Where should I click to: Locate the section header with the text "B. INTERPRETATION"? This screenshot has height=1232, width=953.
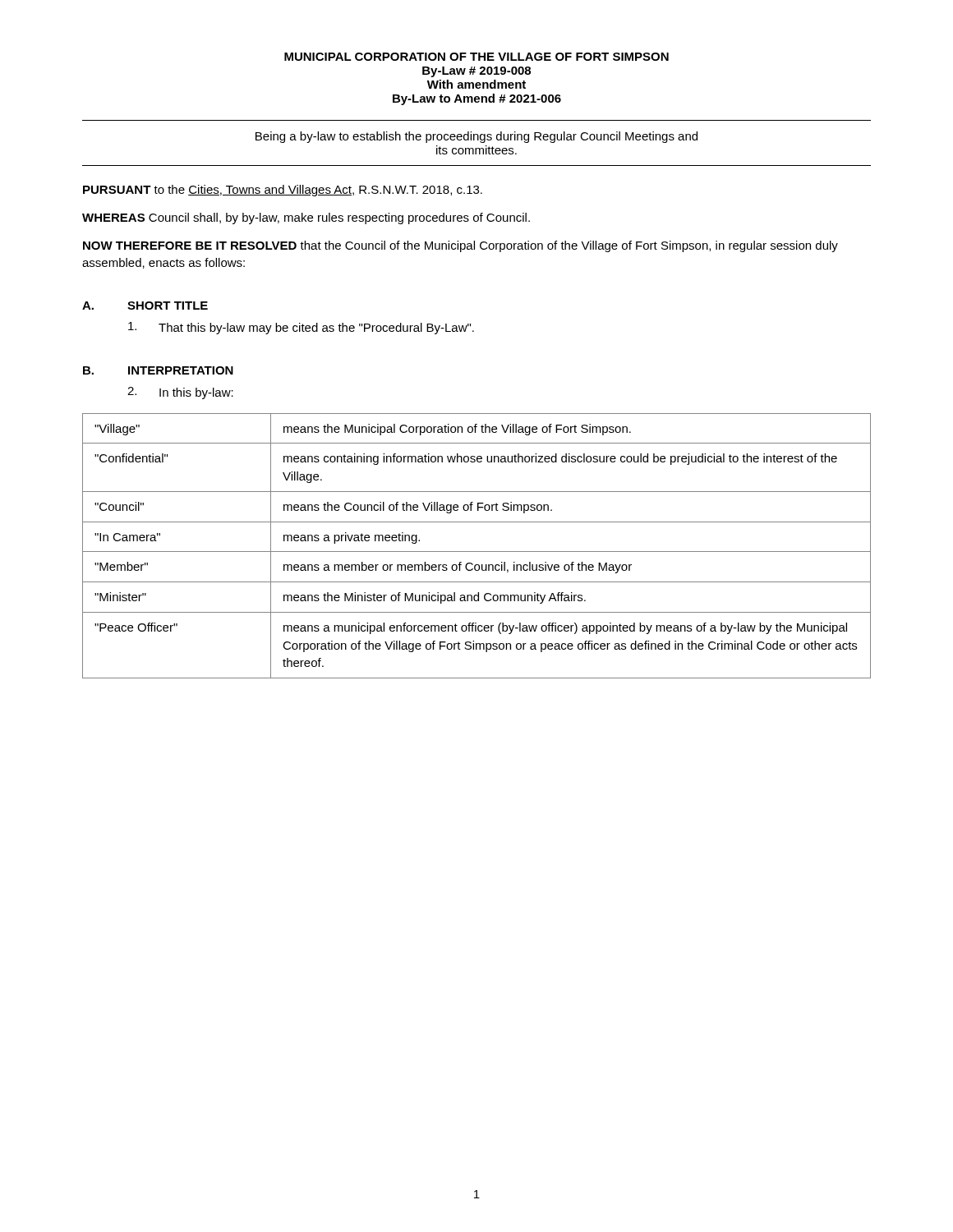[x=158, y=370]
